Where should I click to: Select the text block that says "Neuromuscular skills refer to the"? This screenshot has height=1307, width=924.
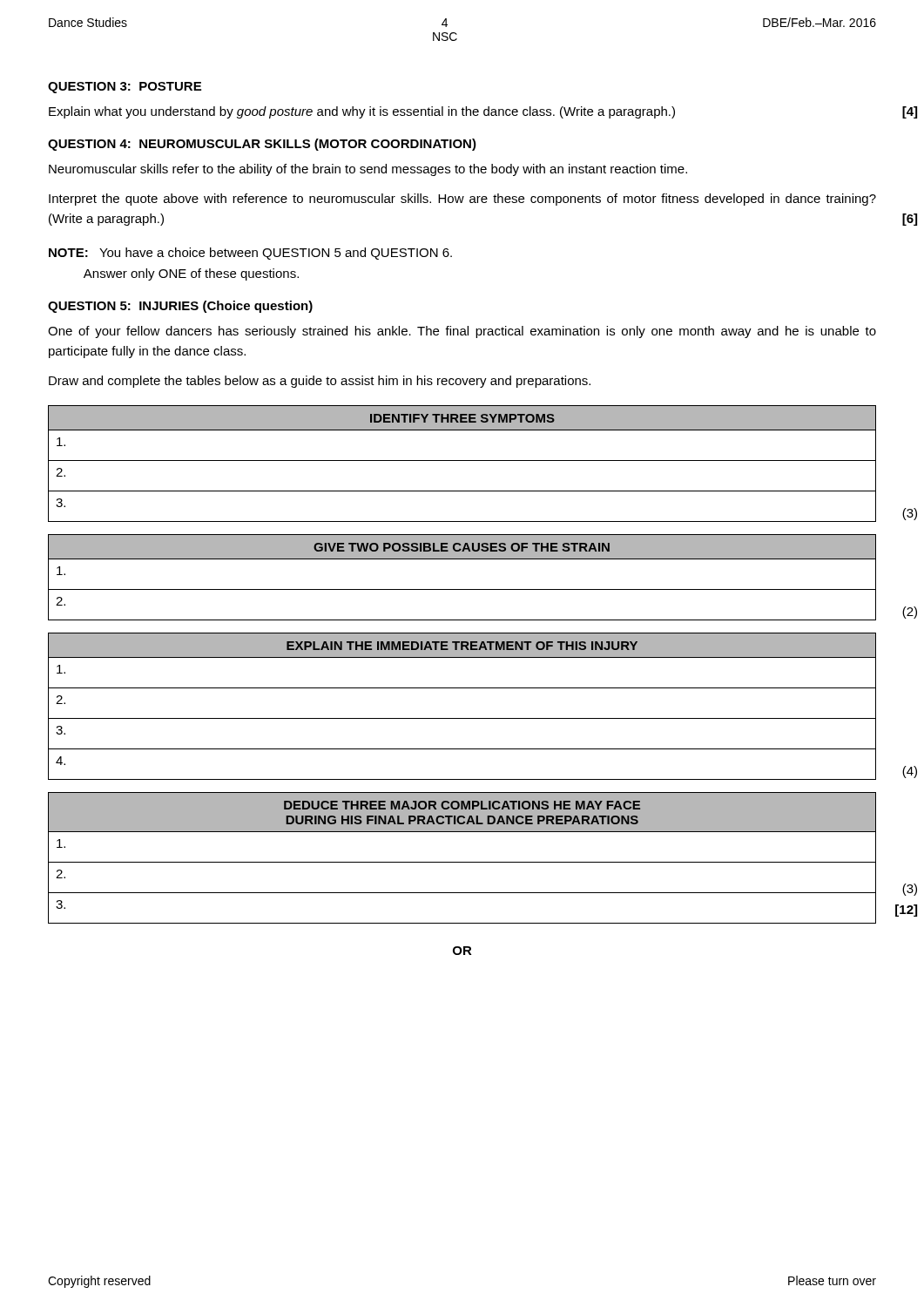click(x=368, y=168)
